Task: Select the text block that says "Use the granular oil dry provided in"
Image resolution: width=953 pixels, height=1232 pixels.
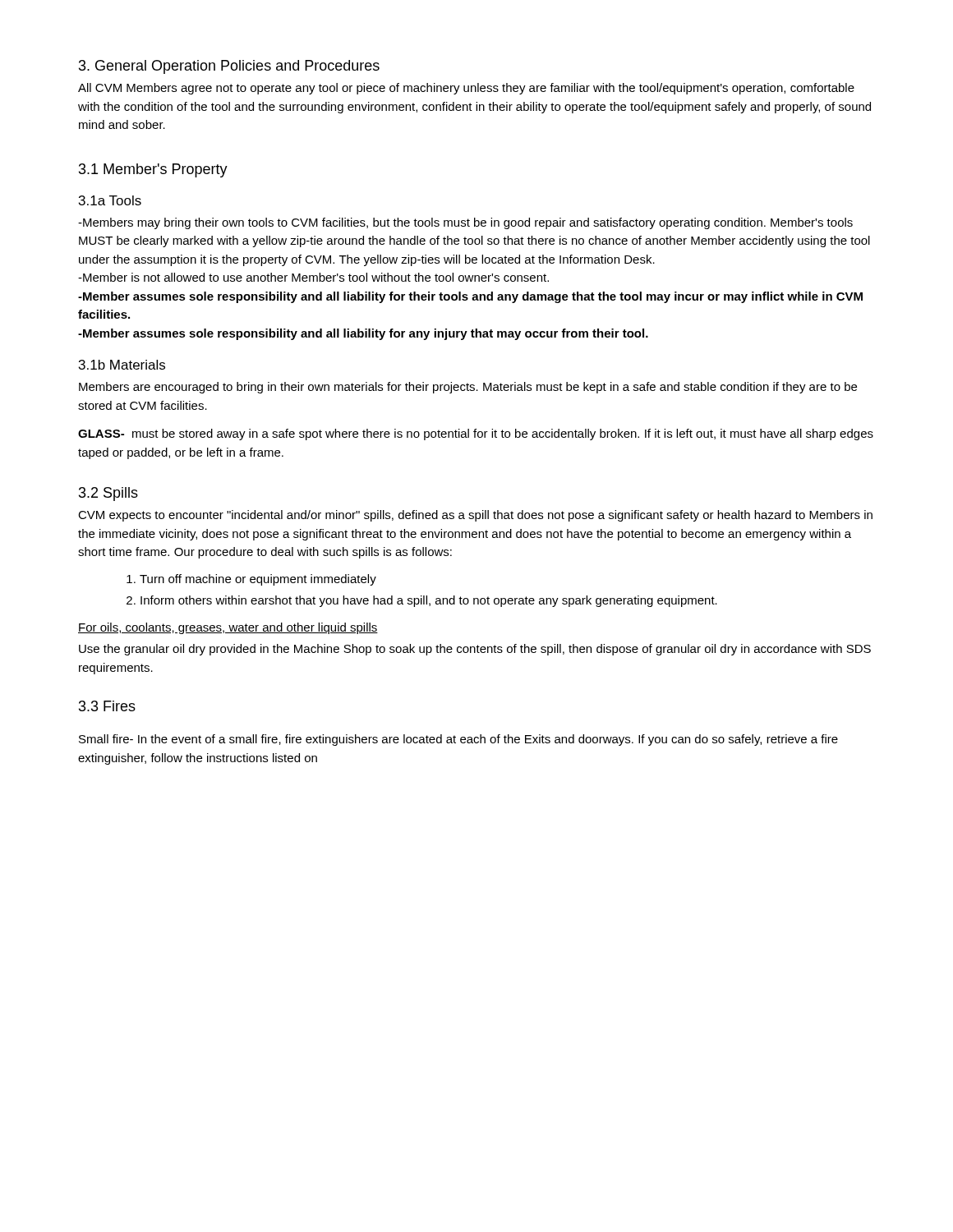Action: [475, 658]
